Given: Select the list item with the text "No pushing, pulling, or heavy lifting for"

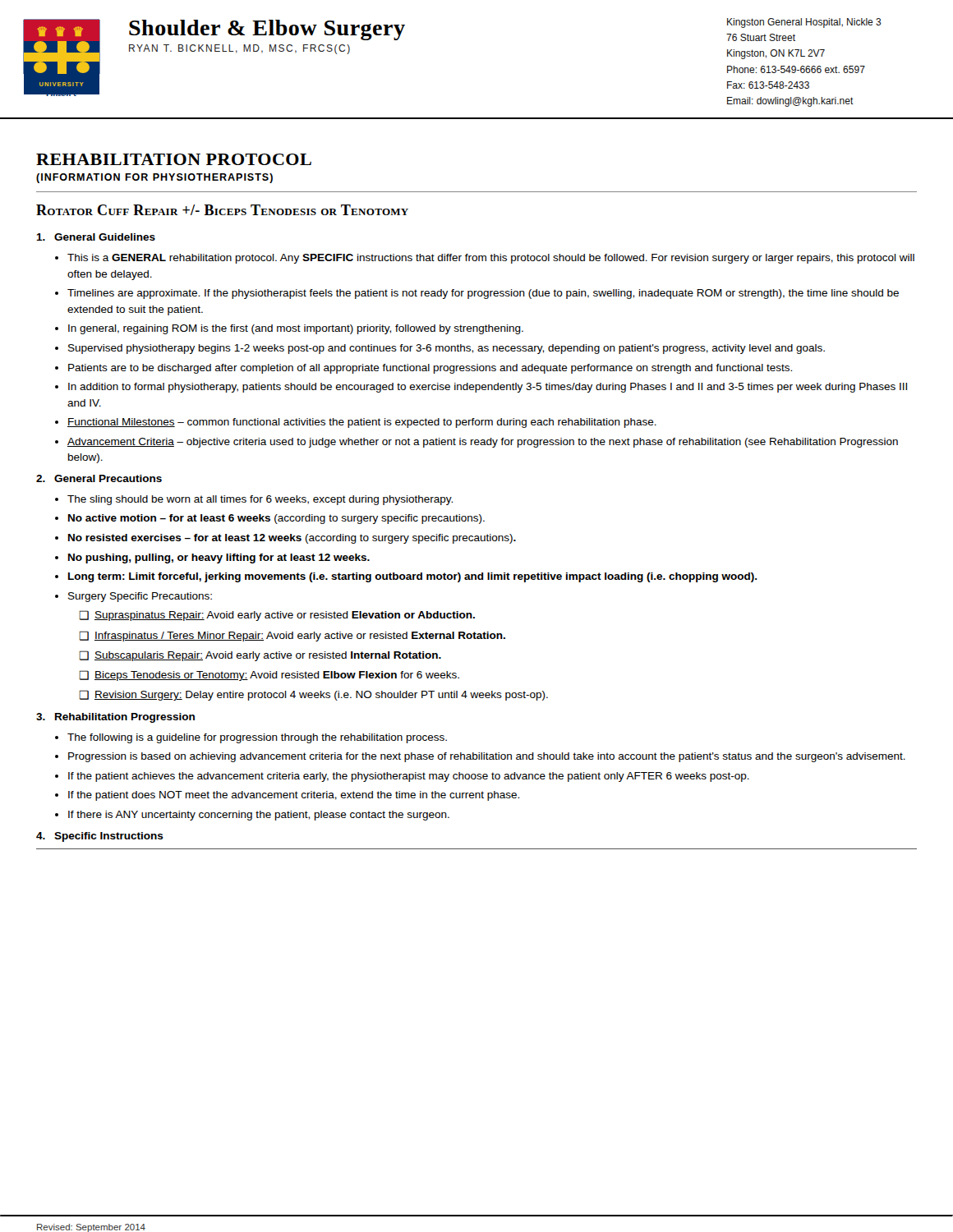Looking at the screenshot, I should pyautogui.click(x=219, y=557).
